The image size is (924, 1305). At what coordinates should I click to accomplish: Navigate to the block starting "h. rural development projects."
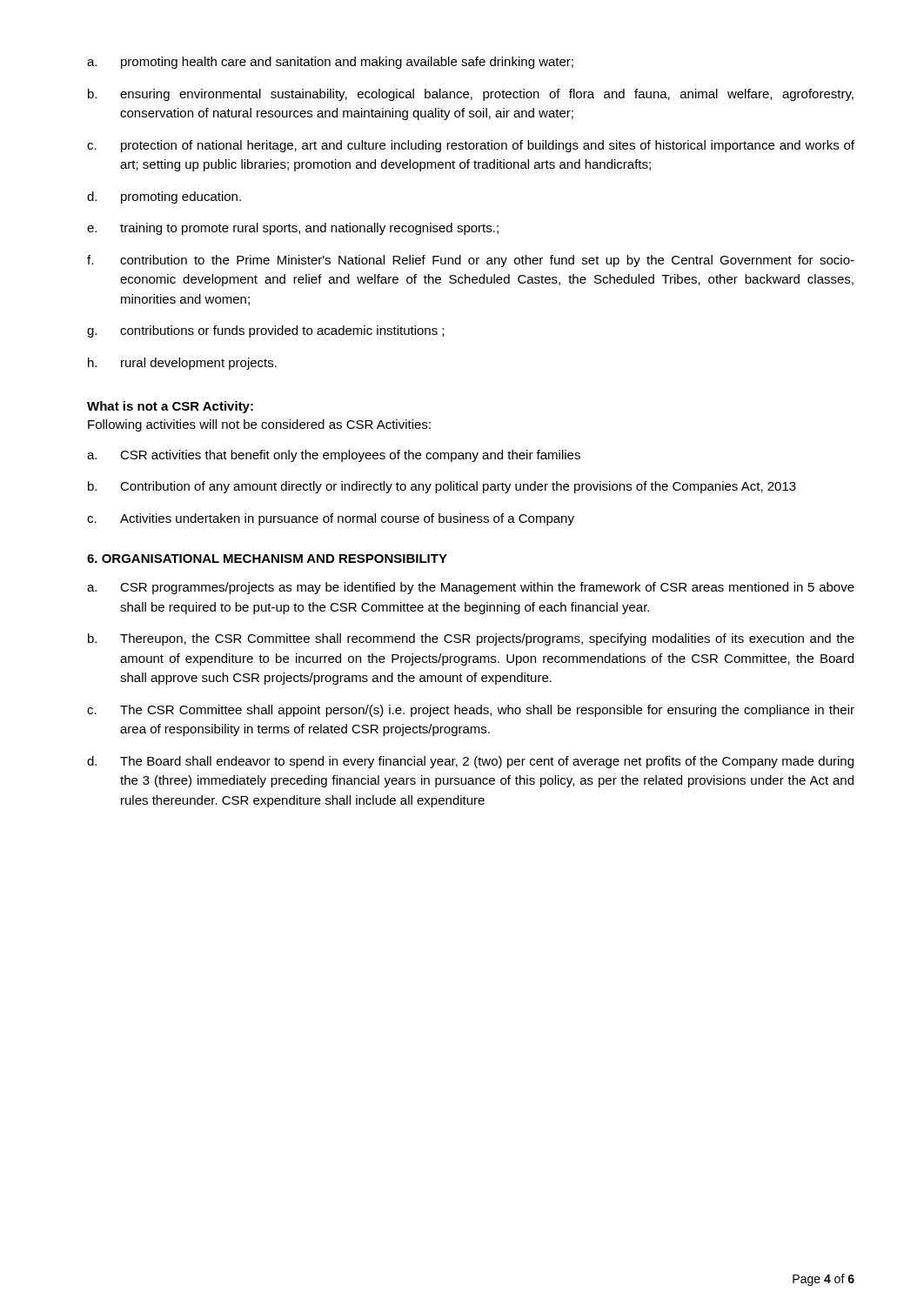[182, 364]
